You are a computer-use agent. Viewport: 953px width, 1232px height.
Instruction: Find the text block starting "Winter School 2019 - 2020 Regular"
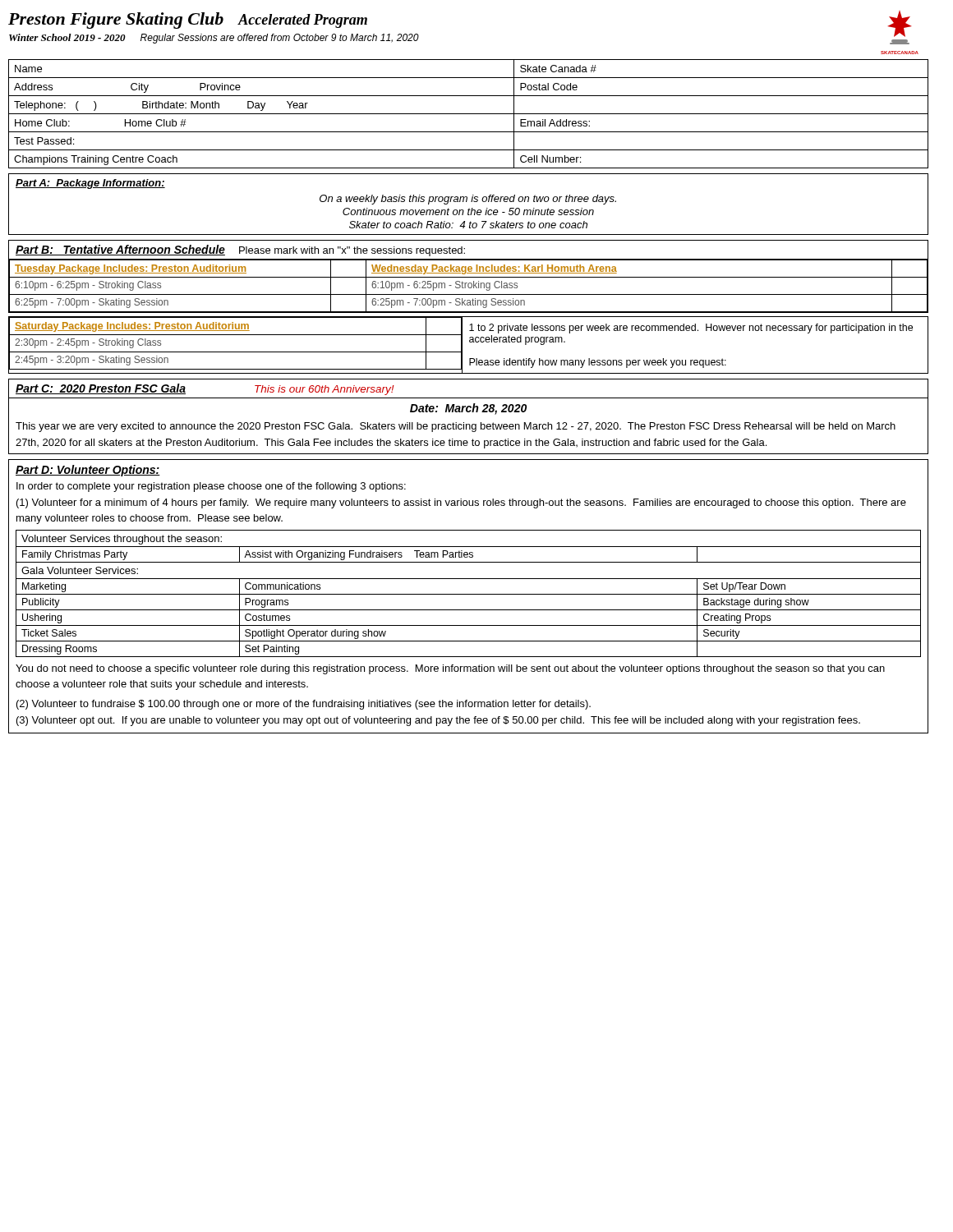click(213, 37)
